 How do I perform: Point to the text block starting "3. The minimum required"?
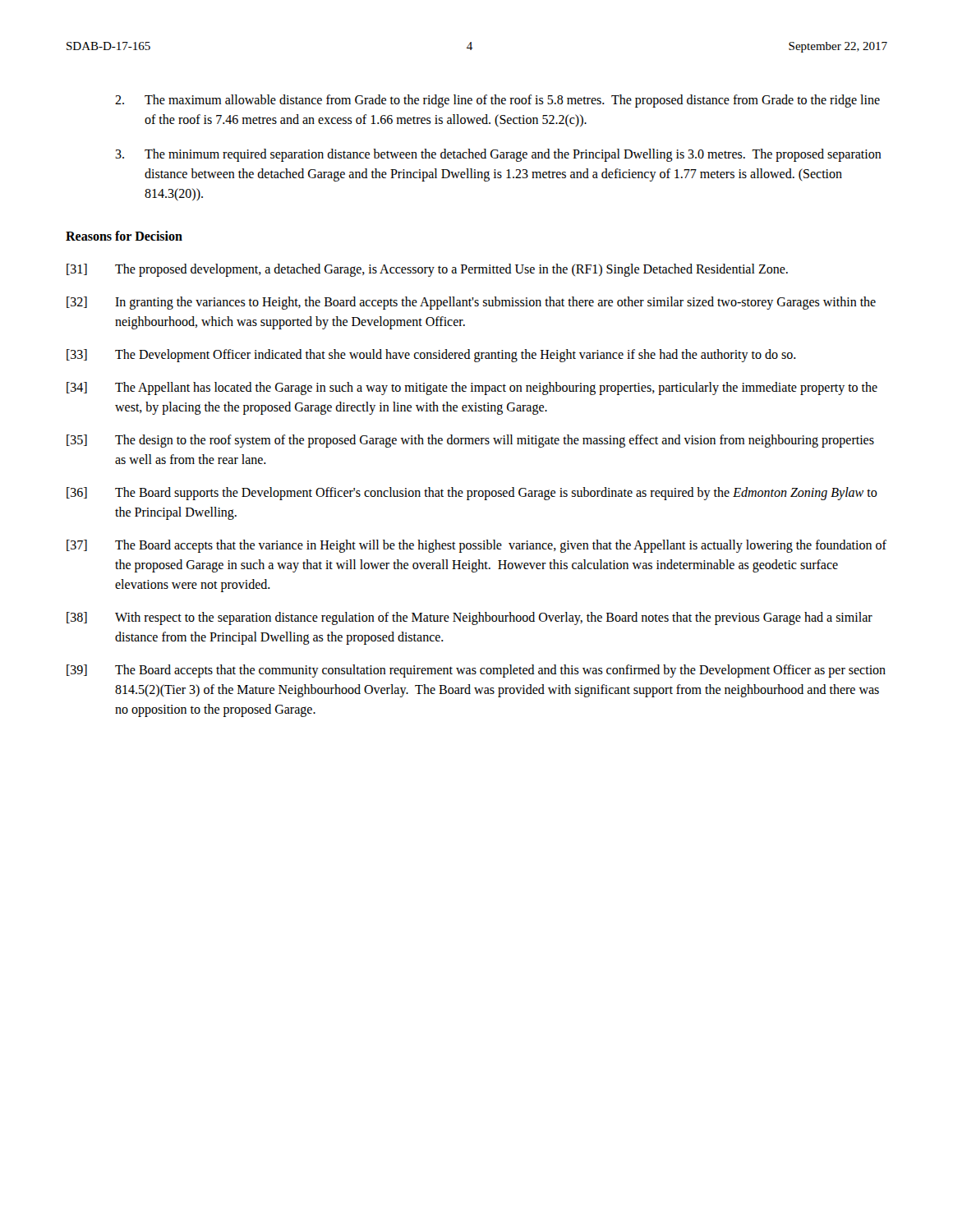point(501,174)
